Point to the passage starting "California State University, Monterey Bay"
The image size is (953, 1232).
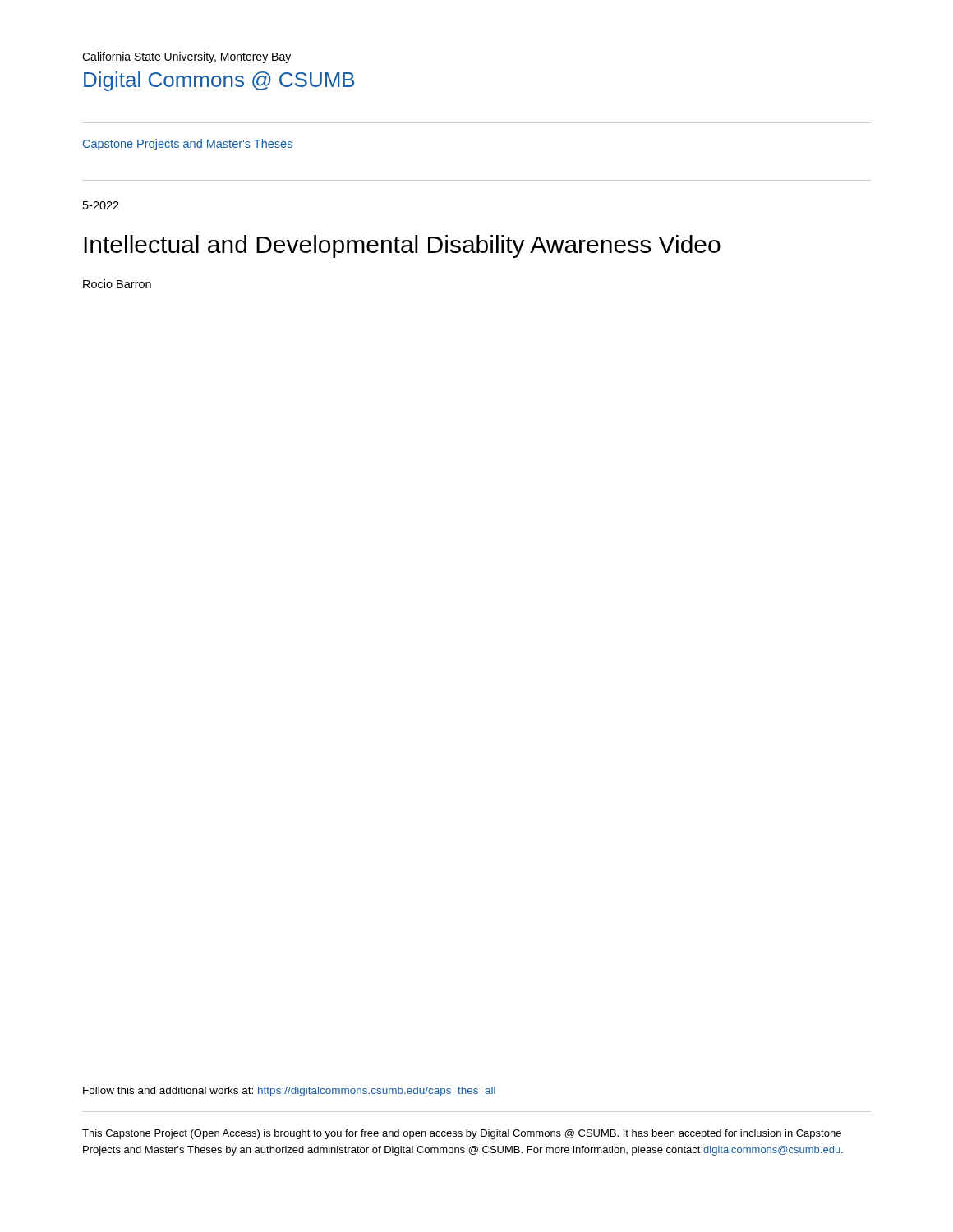tap(187, 57)
